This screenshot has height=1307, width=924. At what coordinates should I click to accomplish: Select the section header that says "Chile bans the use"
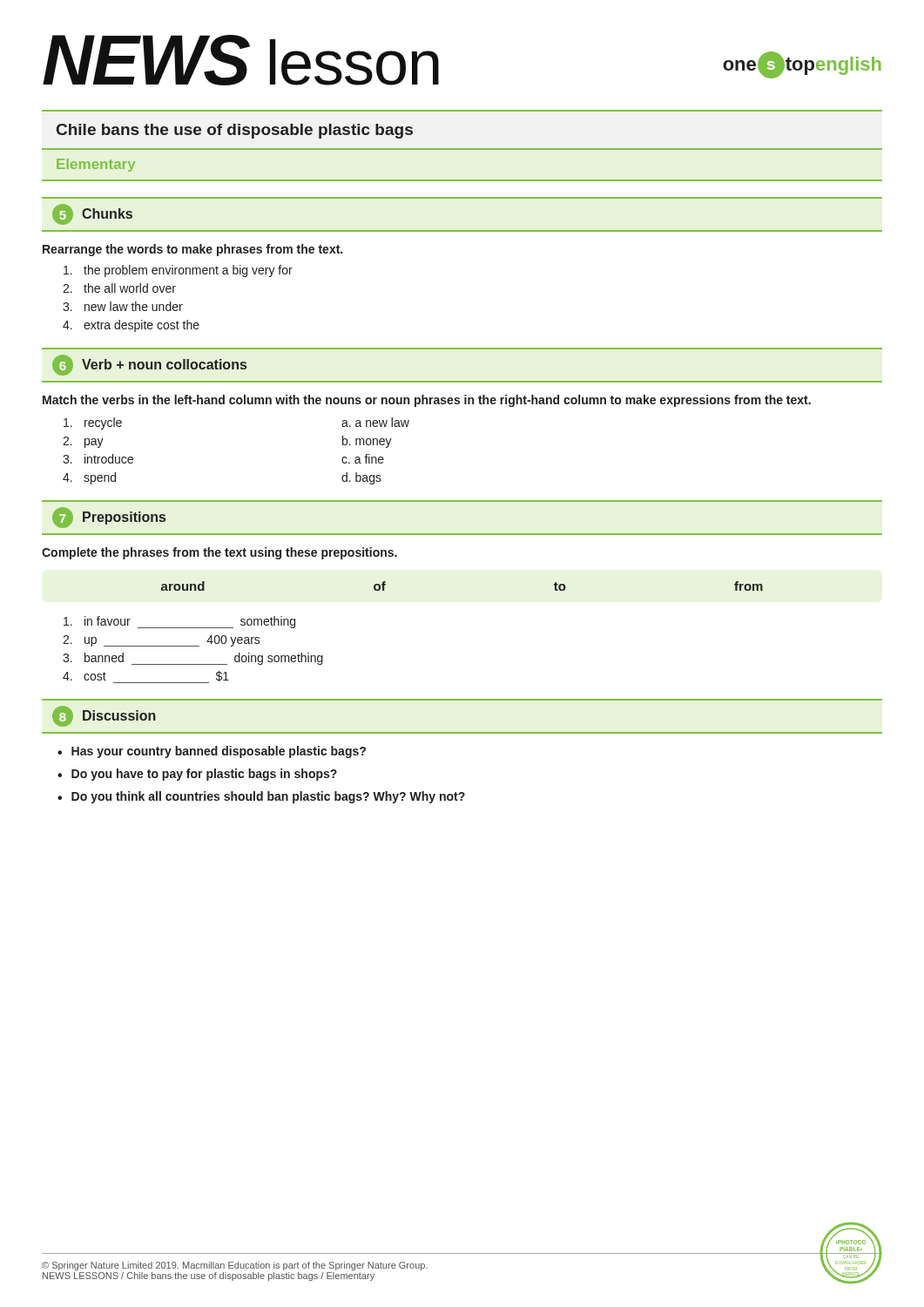(235, 129)
